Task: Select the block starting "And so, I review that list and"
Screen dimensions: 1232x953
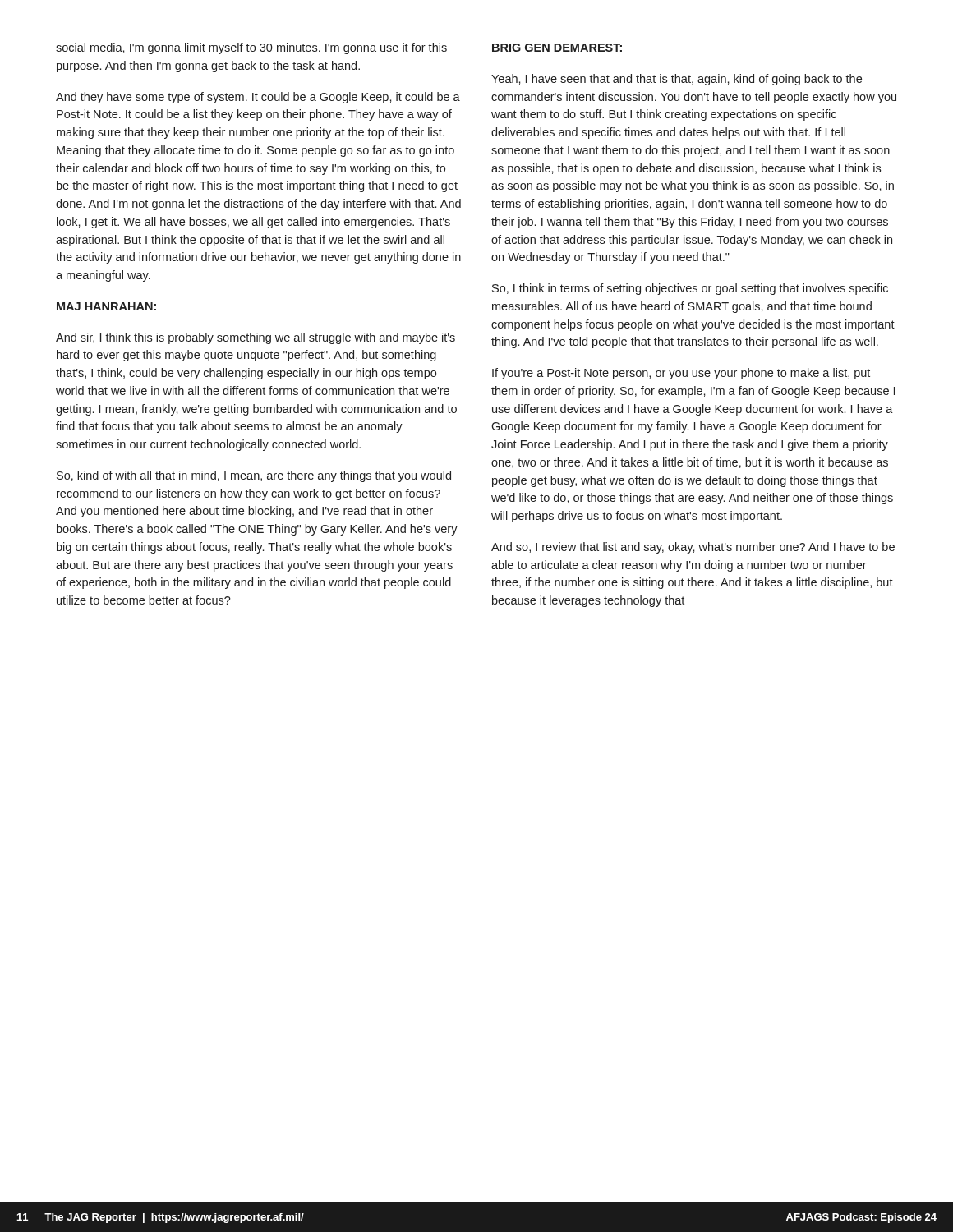Action: [x=694, y=574]
